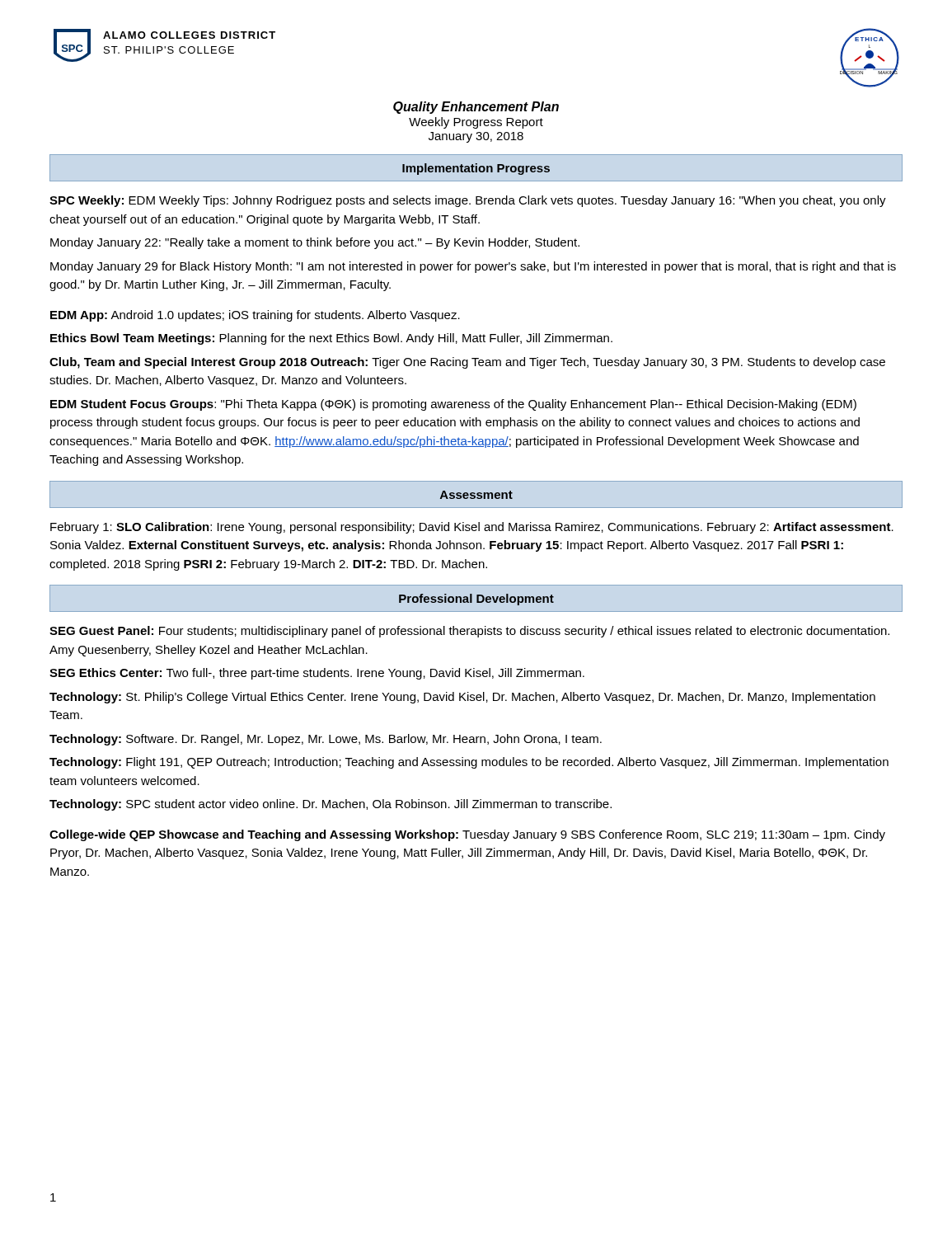Where is the passage that starts "SPC Weekly: EDM Weekly Tips:"?
The image size is (952, 1237).
click(476, 243)
